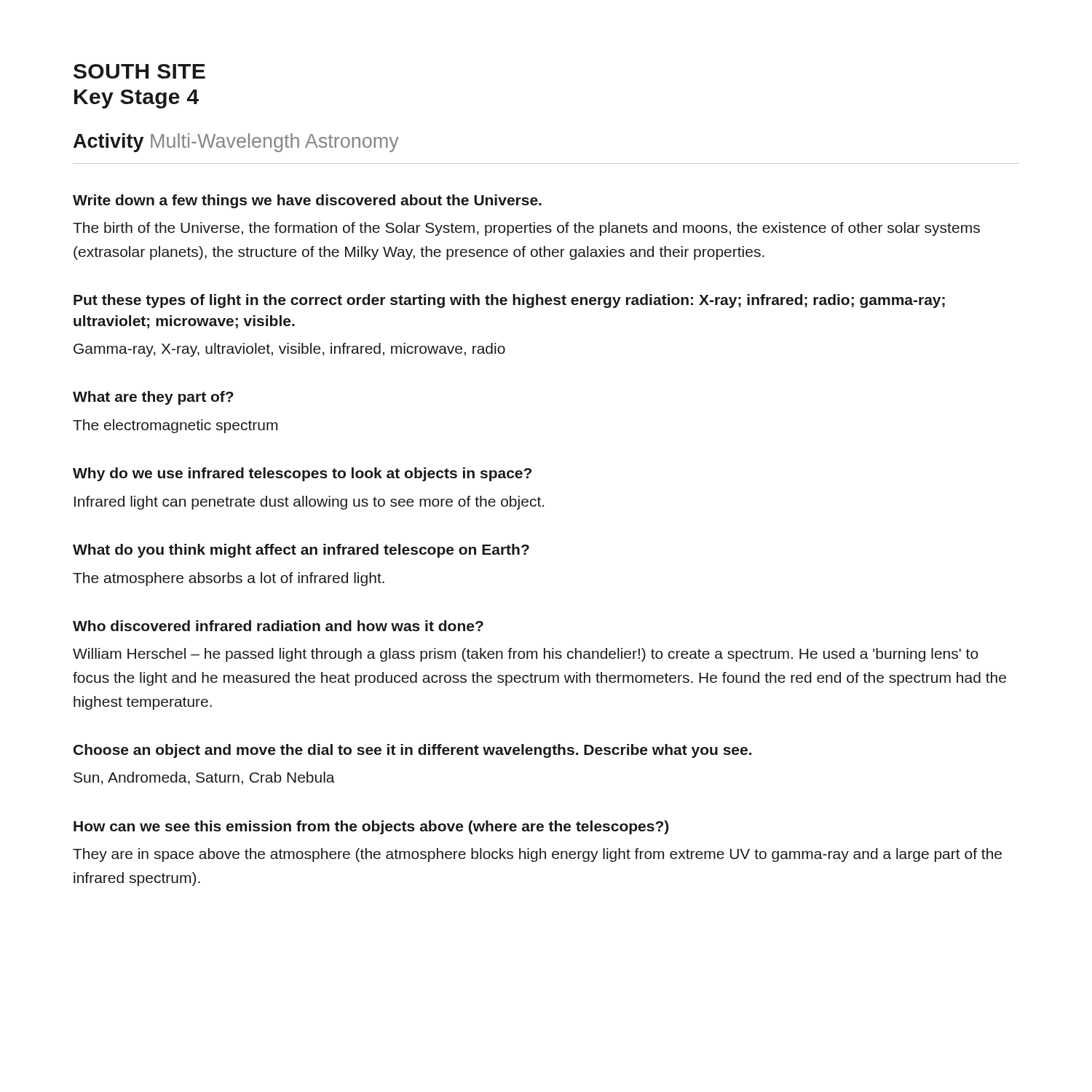Locate the section header that reads "What are they part of?"

point(153,398)
